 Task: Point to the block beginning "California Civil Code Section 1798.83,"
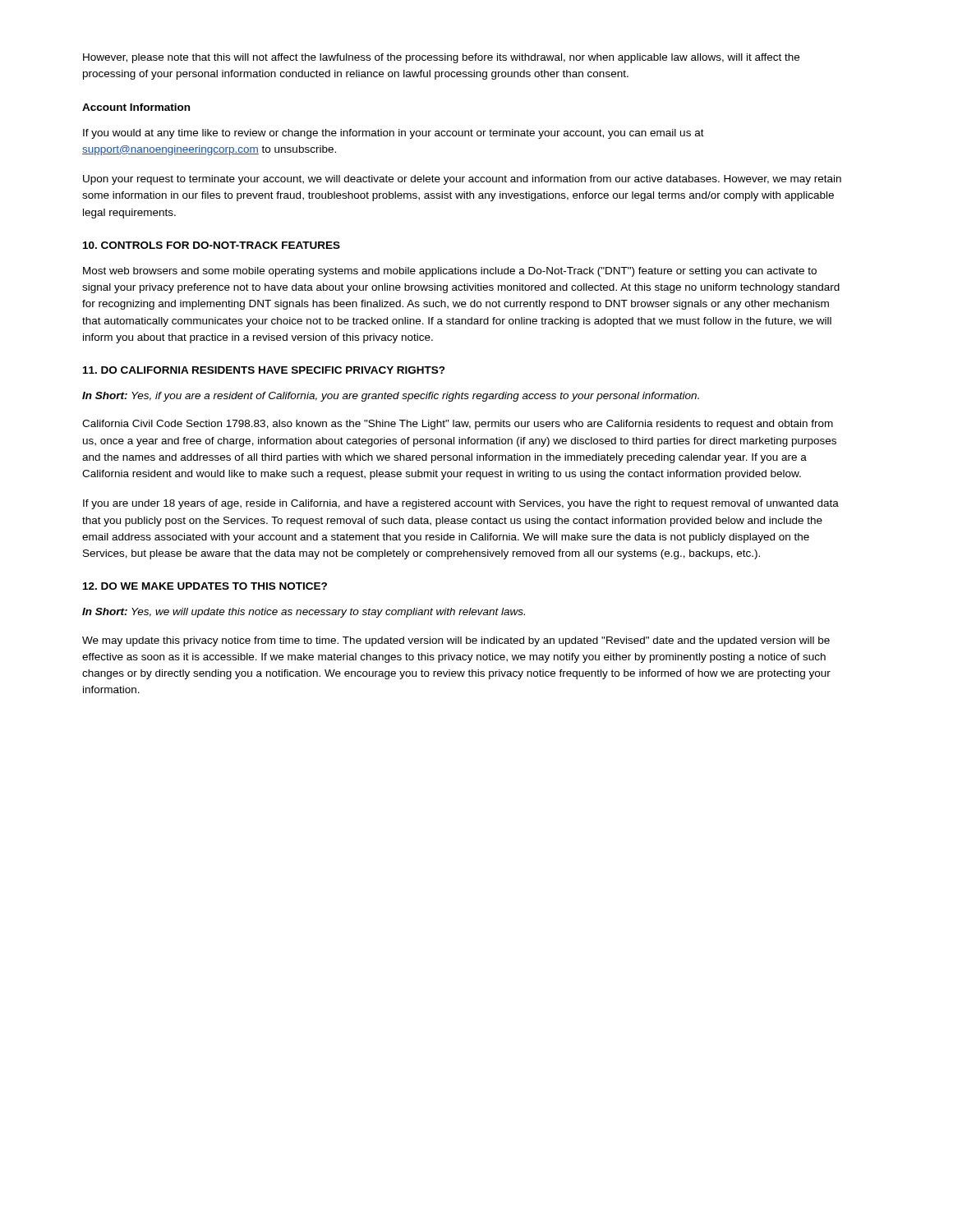[459, 449]
